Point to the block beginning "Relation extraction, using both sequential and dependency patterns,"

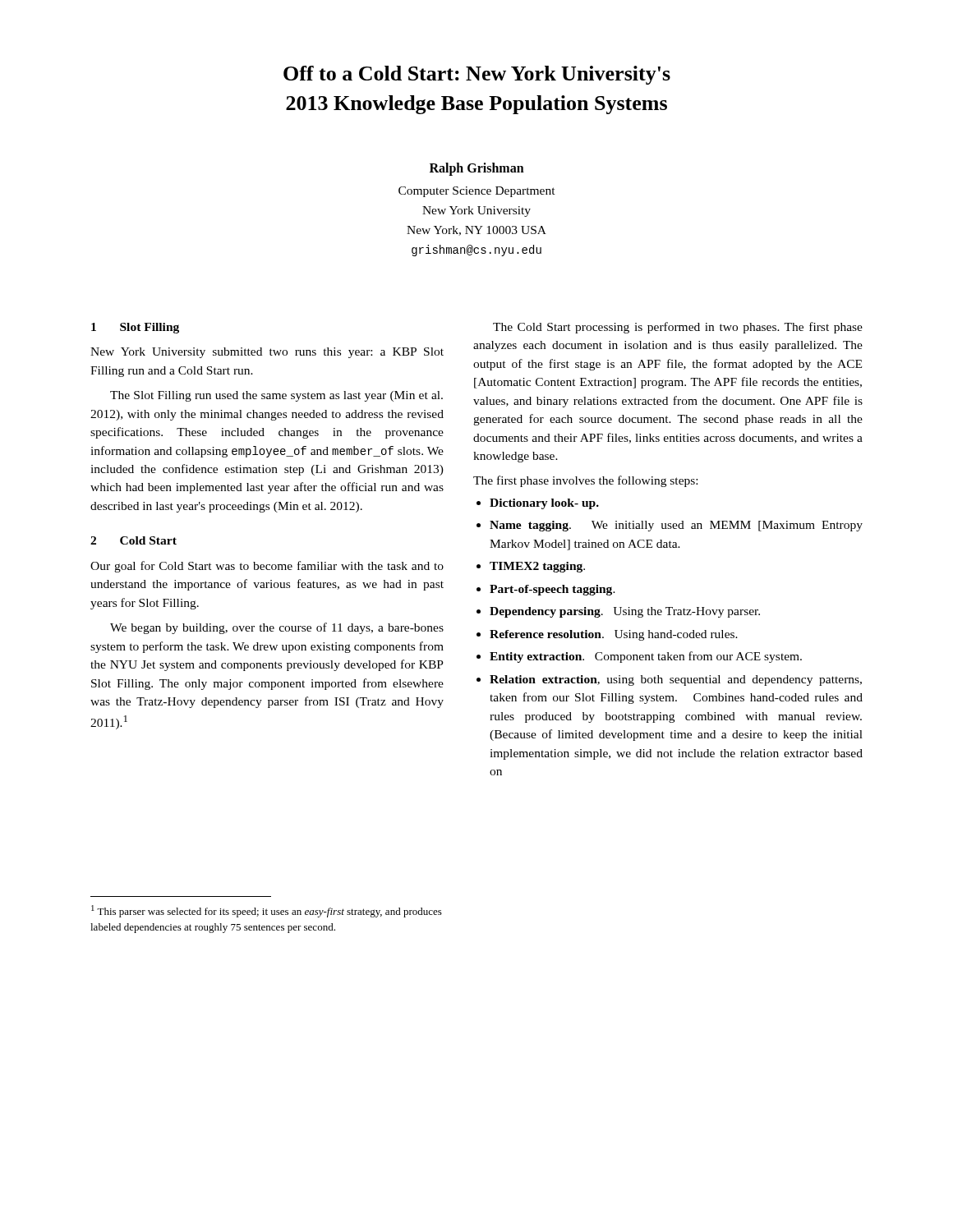coord(676,725)
